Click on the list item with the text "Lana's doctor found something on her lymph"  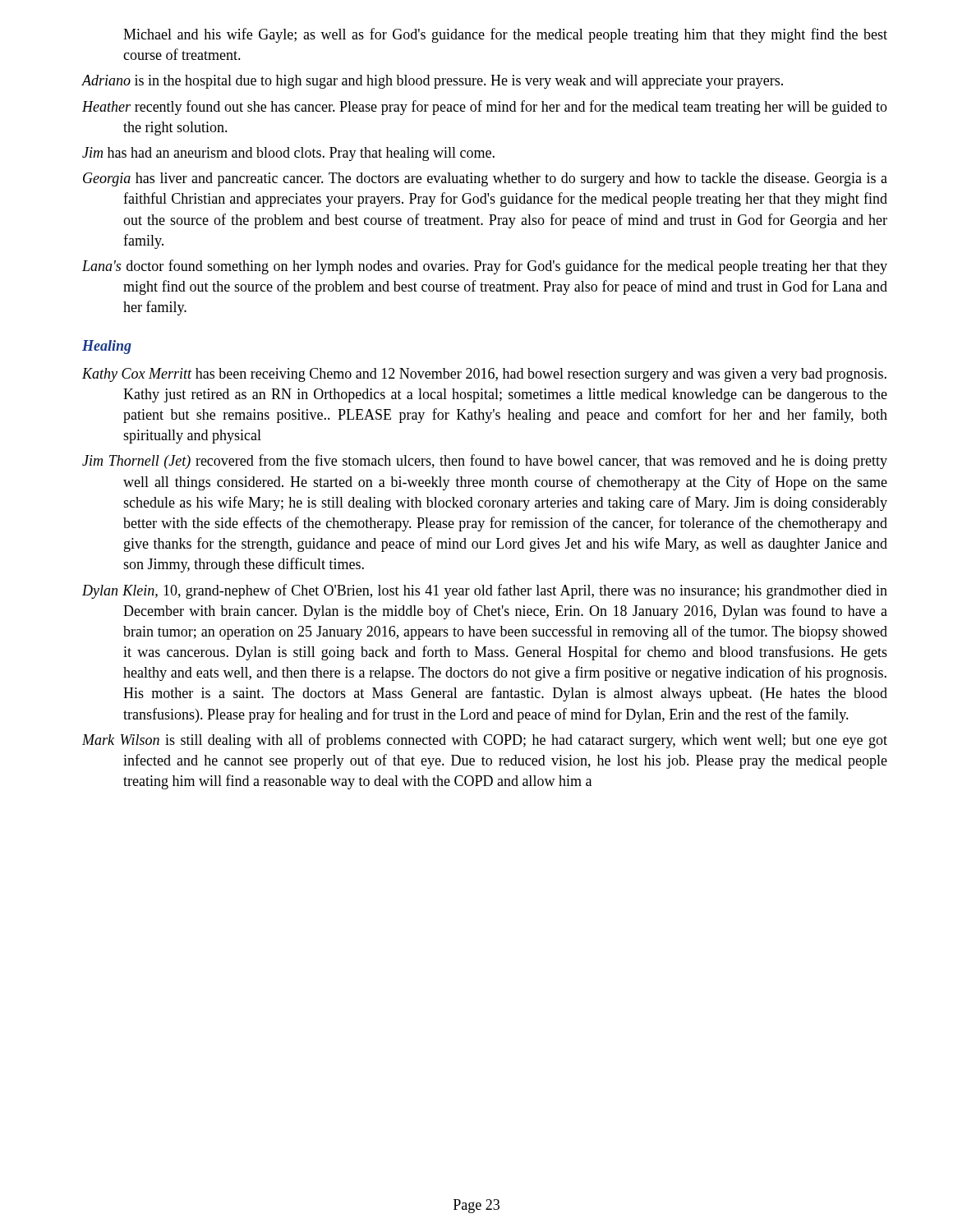pos(485,287)
